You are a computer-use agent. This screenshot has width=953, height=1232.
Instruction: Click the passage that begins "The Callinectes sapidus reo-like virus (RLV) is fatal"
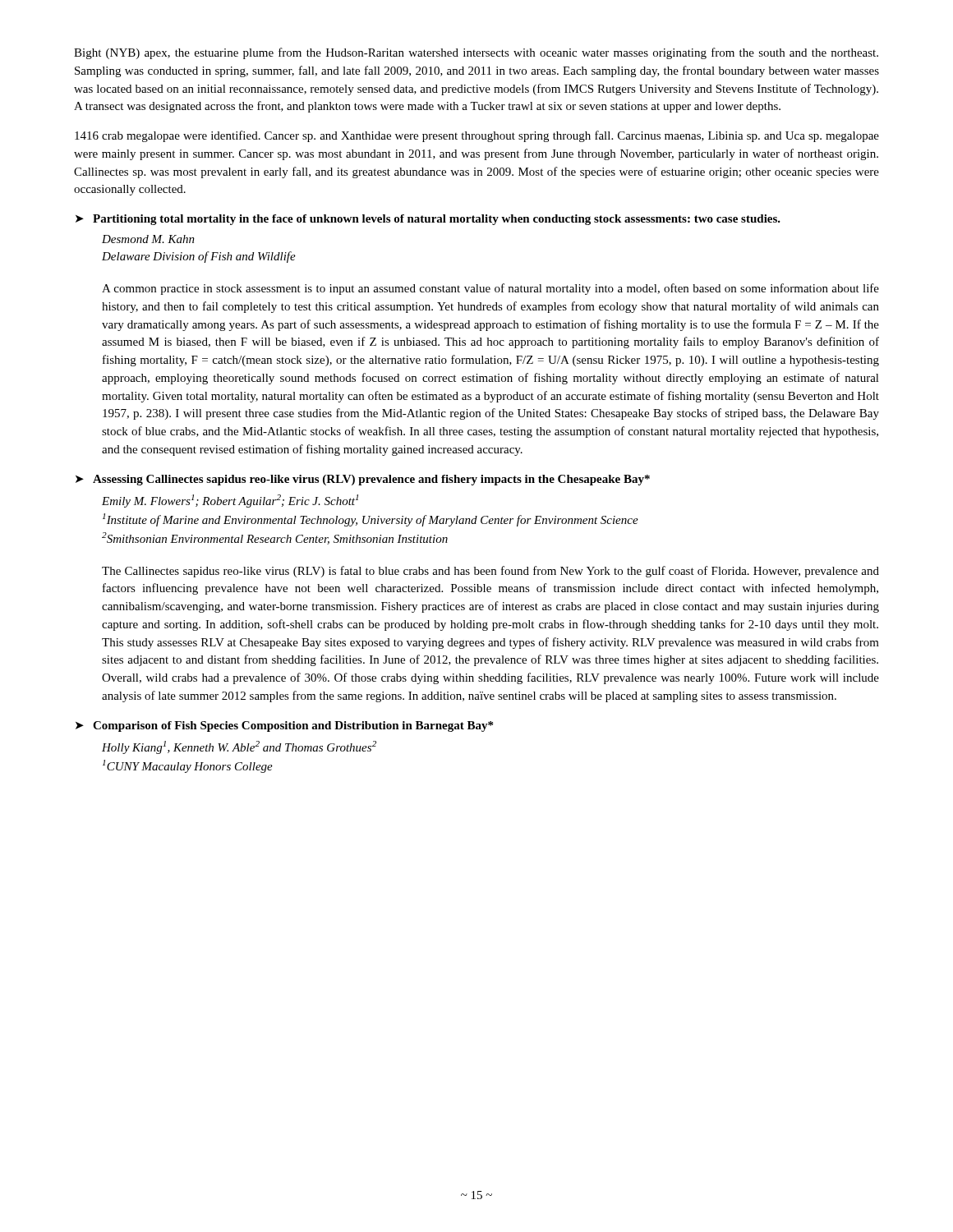click(x=490, y=633)
